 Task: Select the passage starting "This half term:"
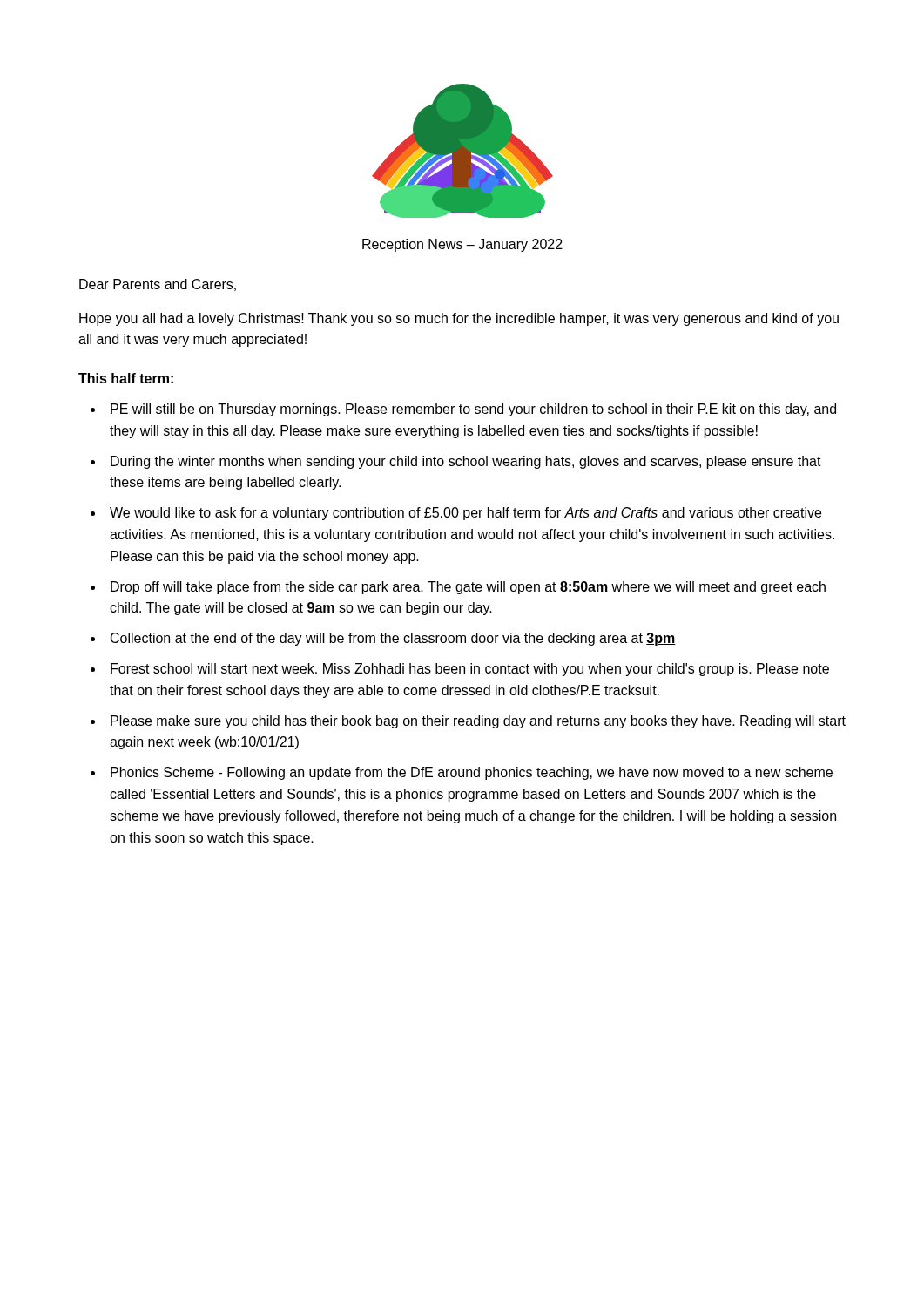tap(126, 379)
